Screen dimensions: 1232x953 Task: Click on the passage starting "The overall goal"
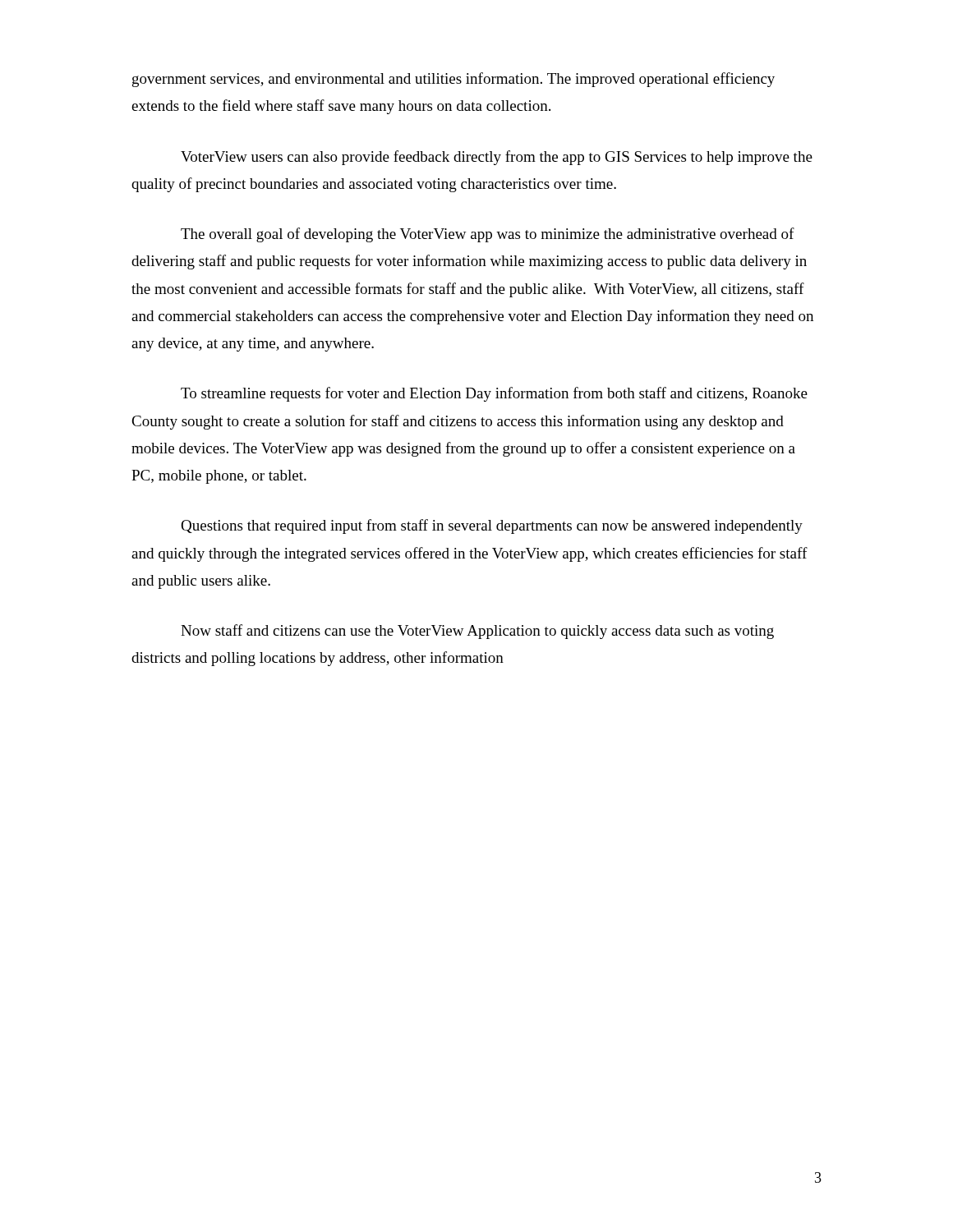click(x=476, y=288)
